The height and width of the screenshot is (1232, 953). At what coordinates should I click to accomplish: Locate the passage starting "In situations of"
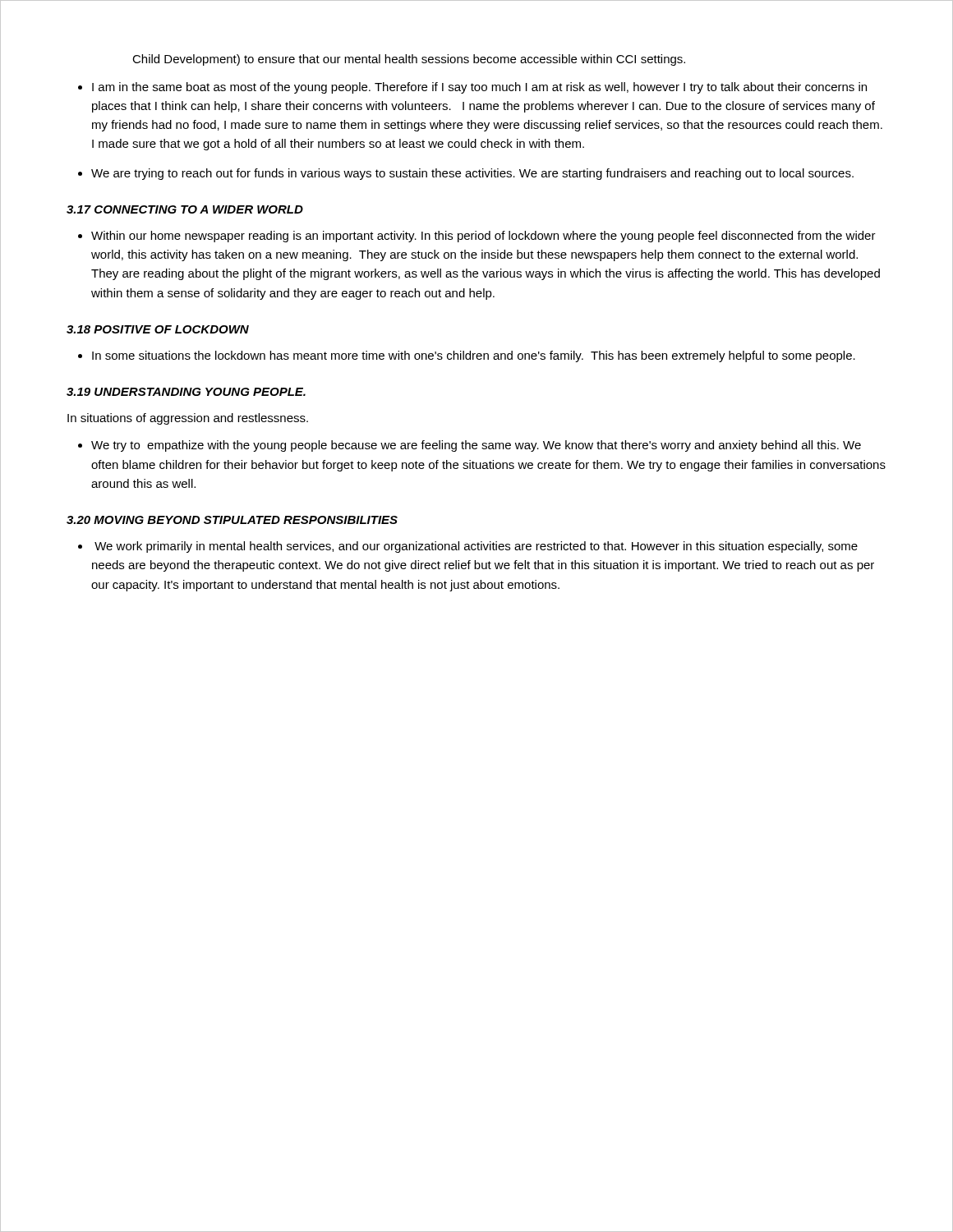tap(188, 418)
